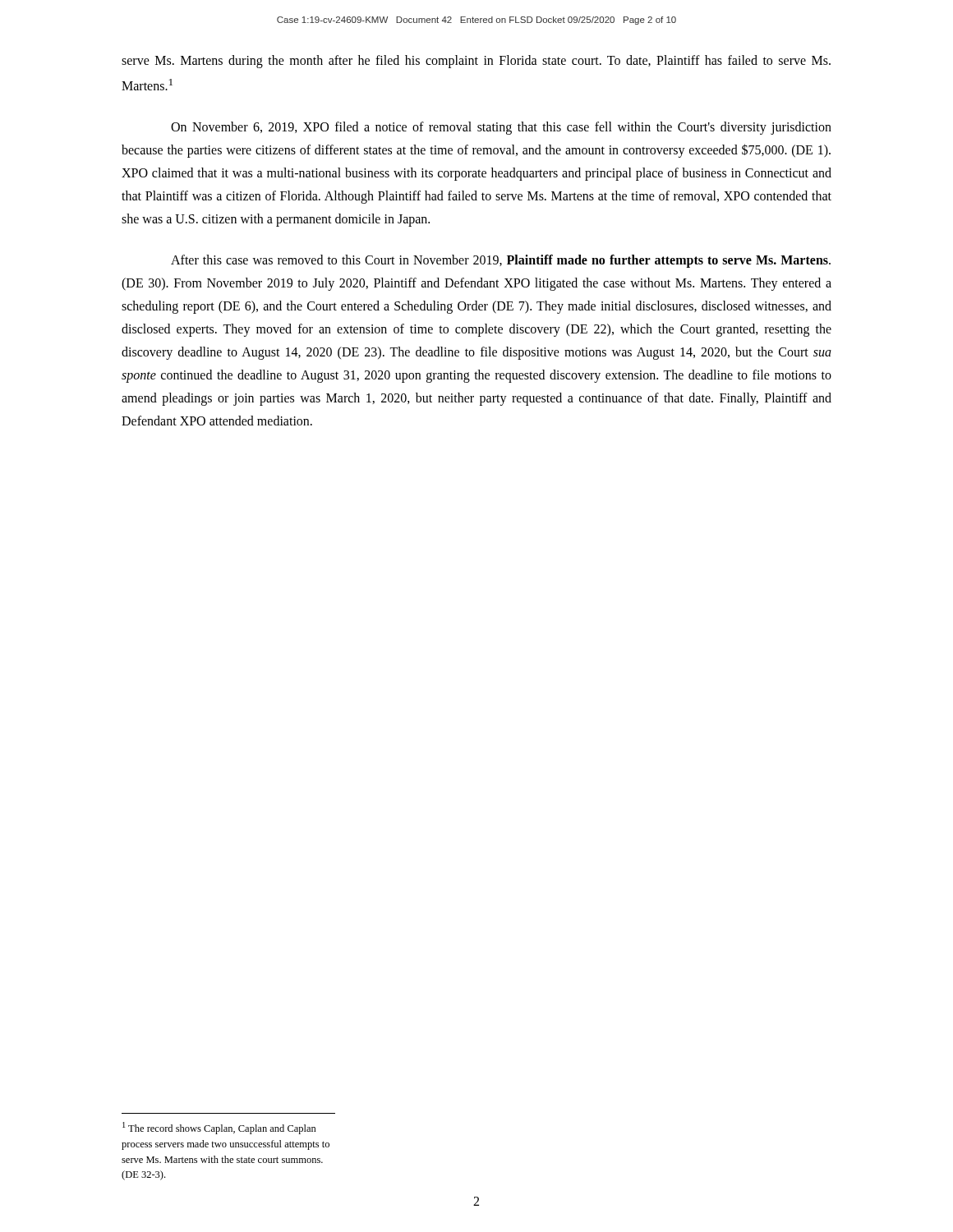Point to the block beginning "On November 6,"
Screen dimensions: 1232x953
[476, 173]
